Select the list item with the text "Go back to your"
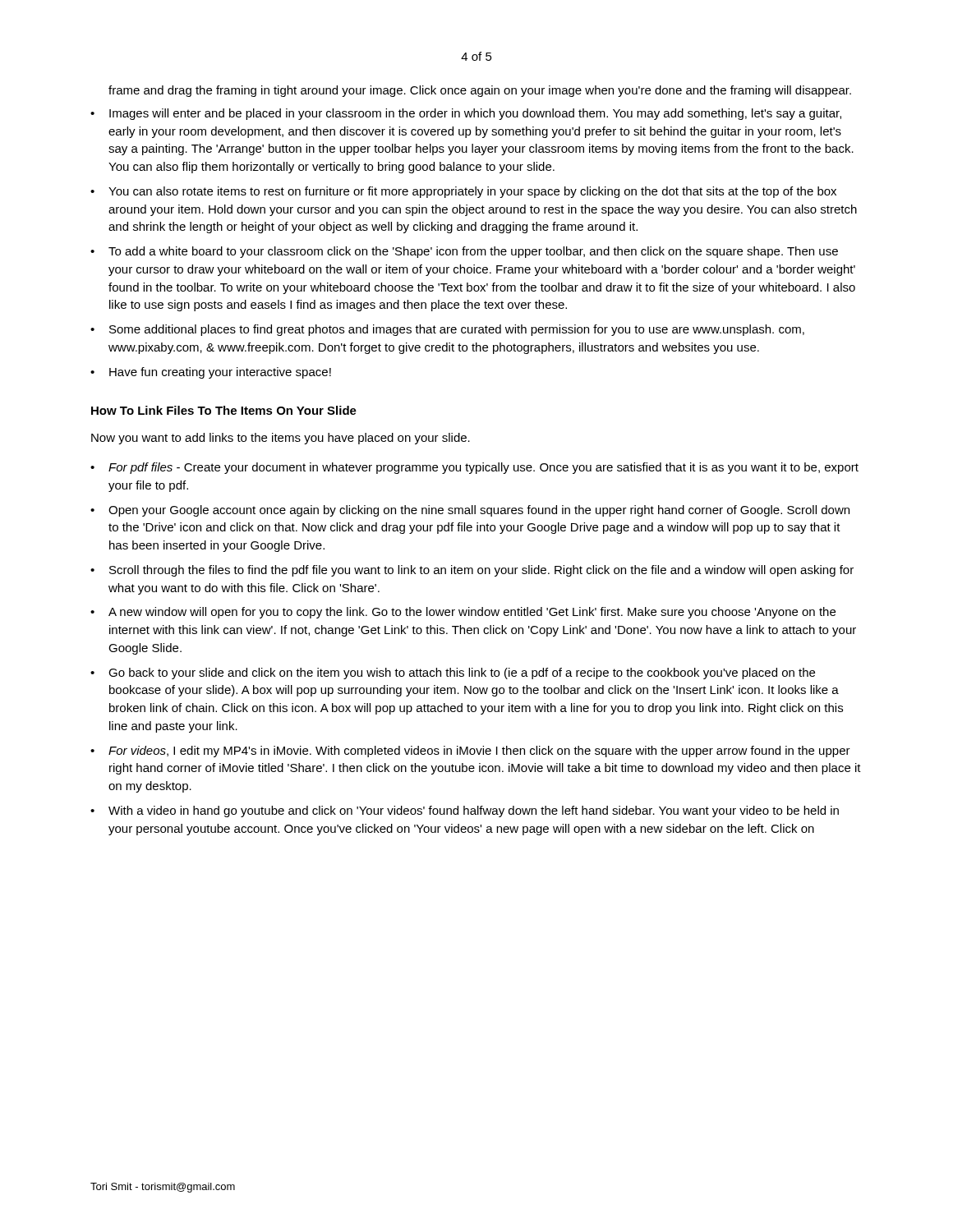 476,699
